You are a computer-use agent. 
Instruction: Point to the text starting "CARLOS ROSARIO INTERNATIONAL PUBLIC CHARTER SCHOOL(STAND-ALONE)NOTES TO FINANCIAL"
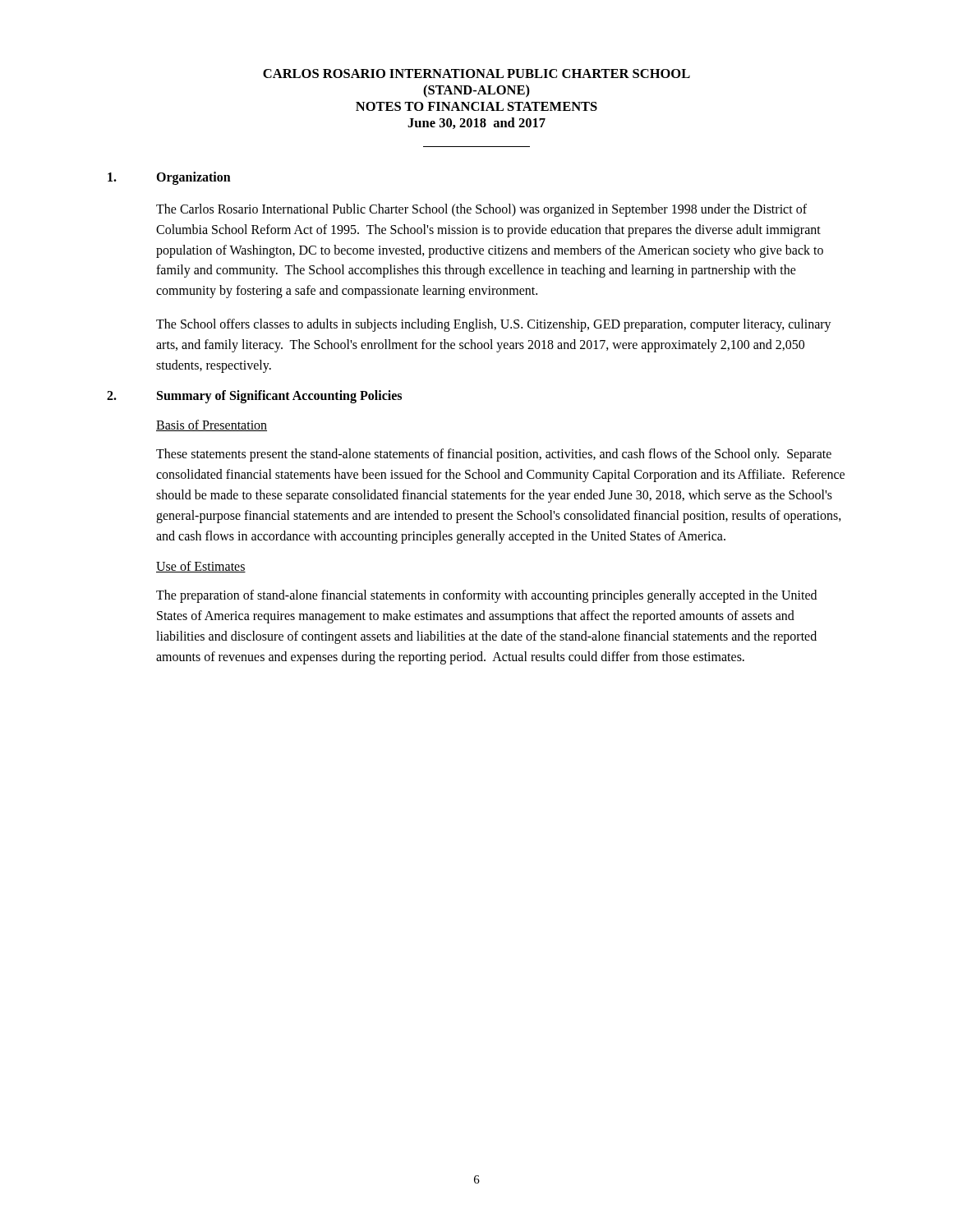476,106
